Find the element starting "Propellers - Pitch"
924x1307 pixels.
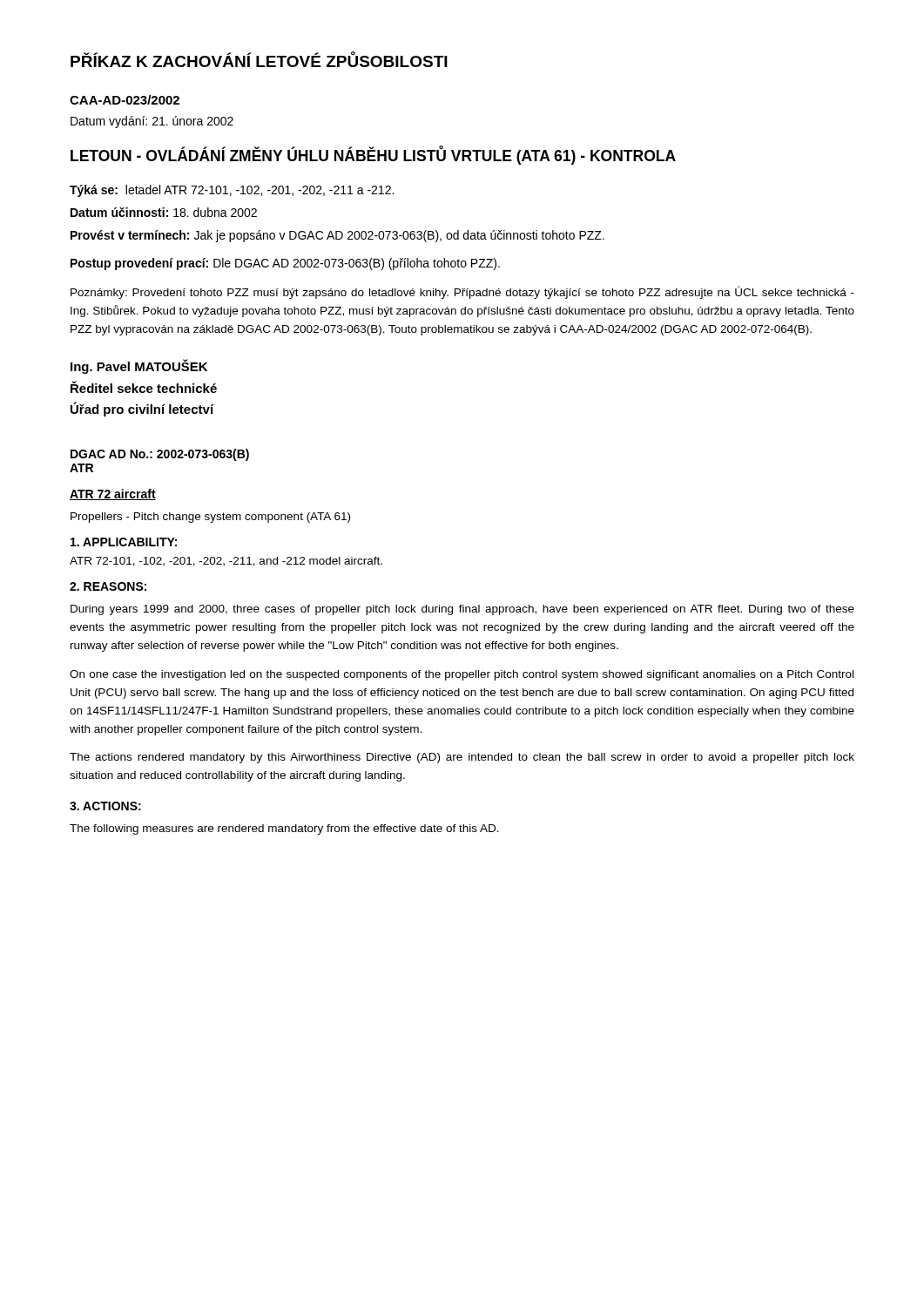[x=210, y=516]
